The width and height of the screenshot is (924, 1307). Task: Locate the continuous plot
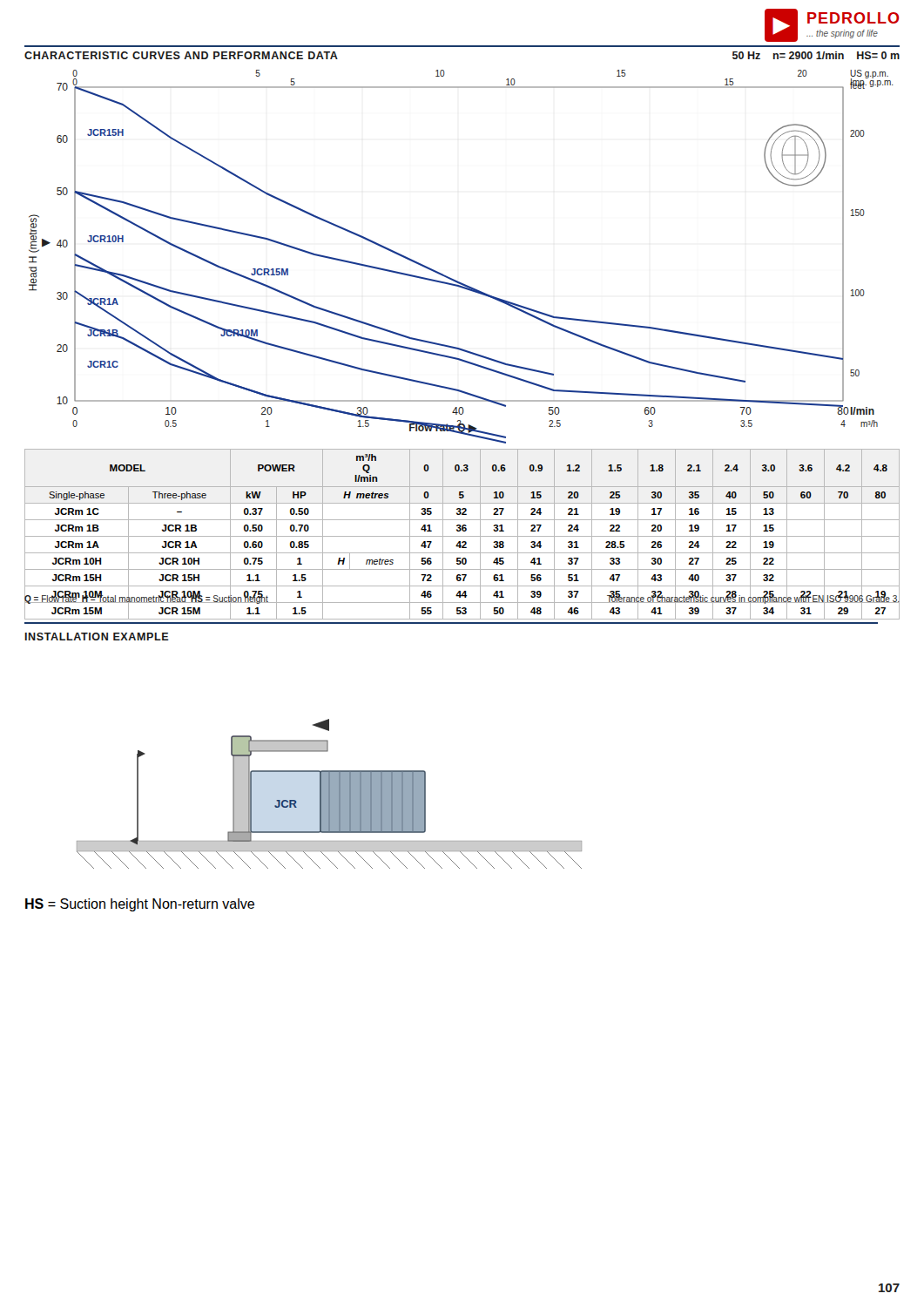462,253
